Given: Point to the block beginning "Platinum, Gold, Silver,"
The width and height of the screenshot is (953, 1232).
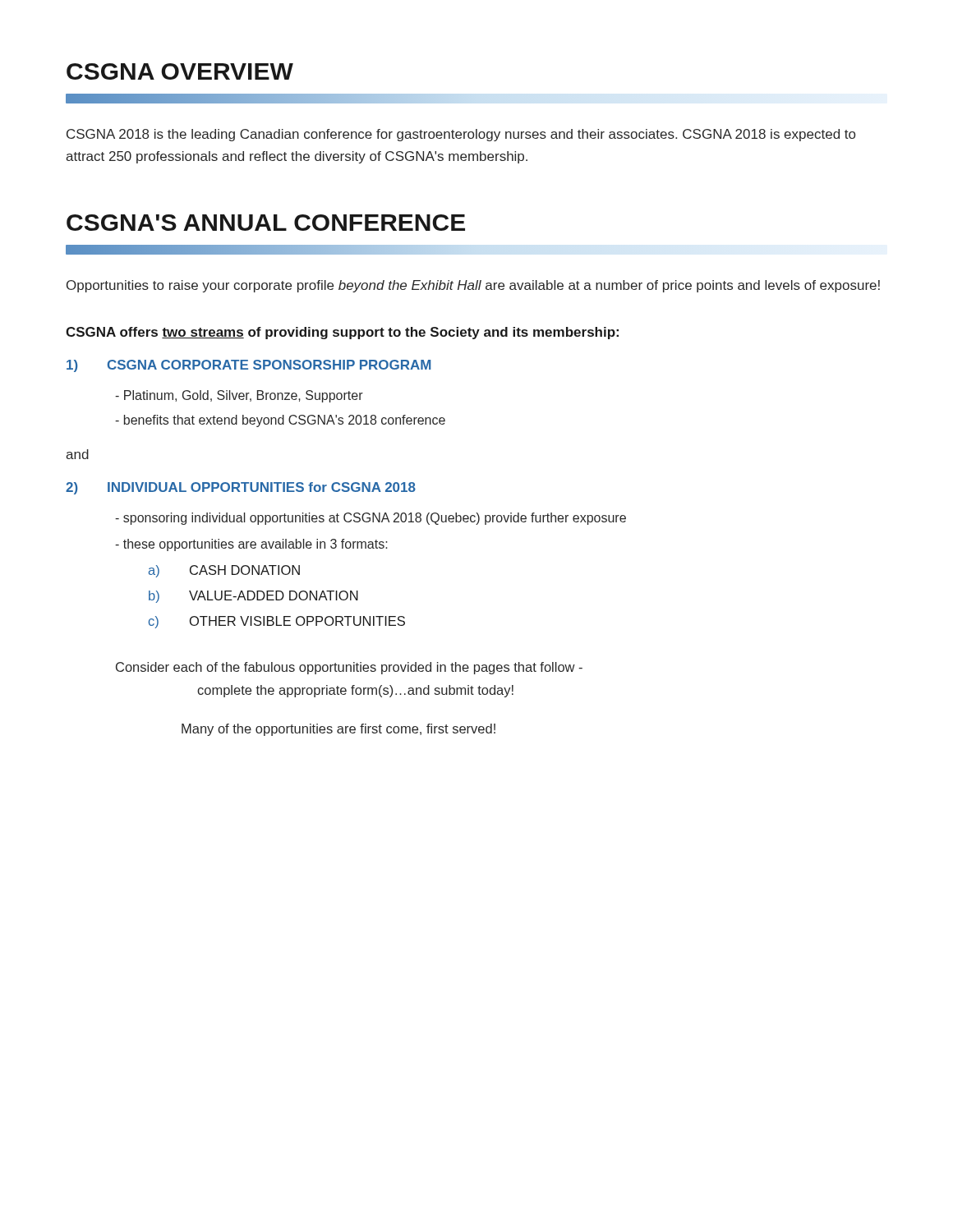Looking at the screenshot, I should click(239, 396).
